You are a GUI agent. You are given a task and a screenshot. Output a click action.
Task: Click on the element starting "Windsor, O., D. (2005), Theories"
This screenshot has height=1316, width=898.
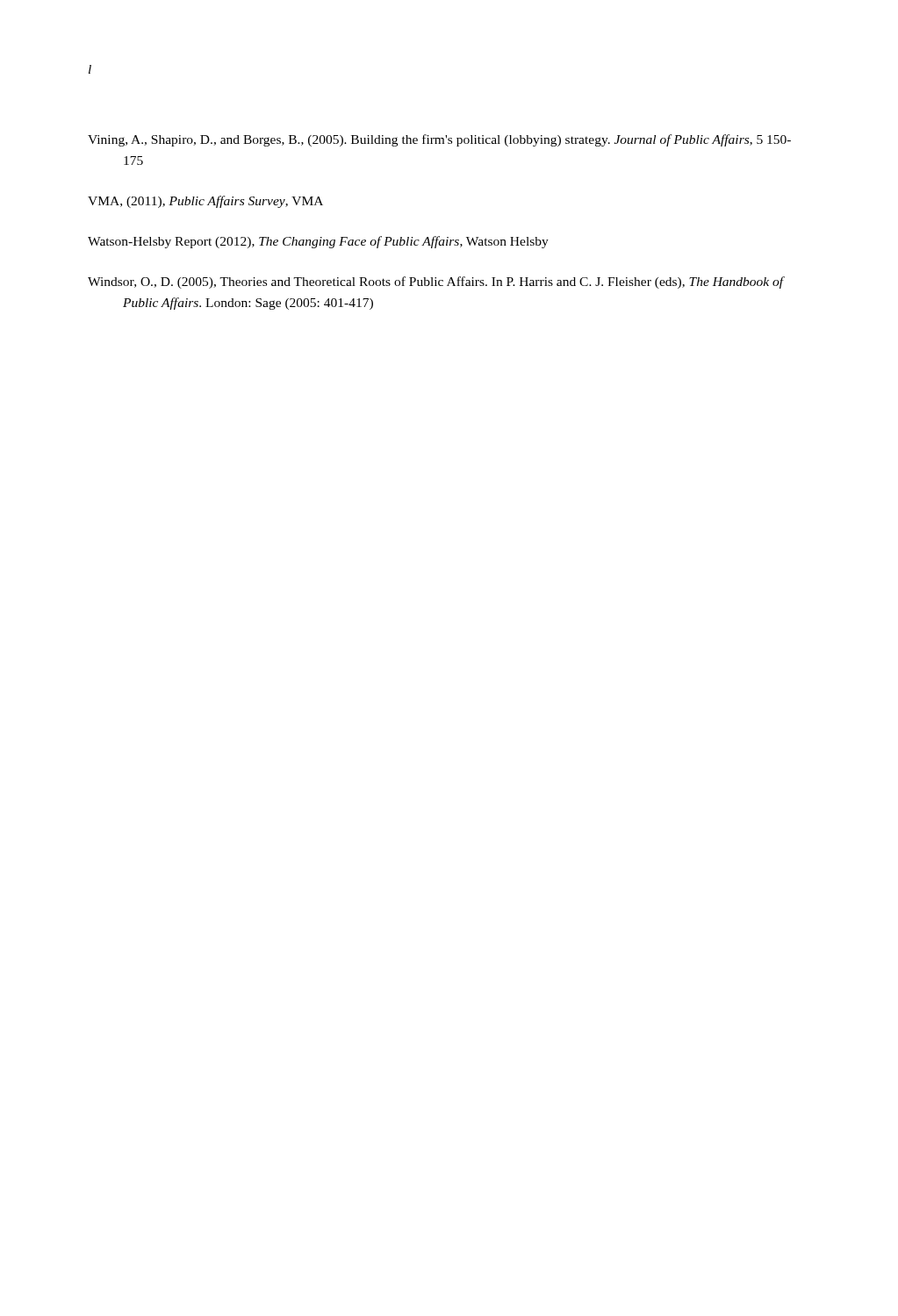coord(435,292)
